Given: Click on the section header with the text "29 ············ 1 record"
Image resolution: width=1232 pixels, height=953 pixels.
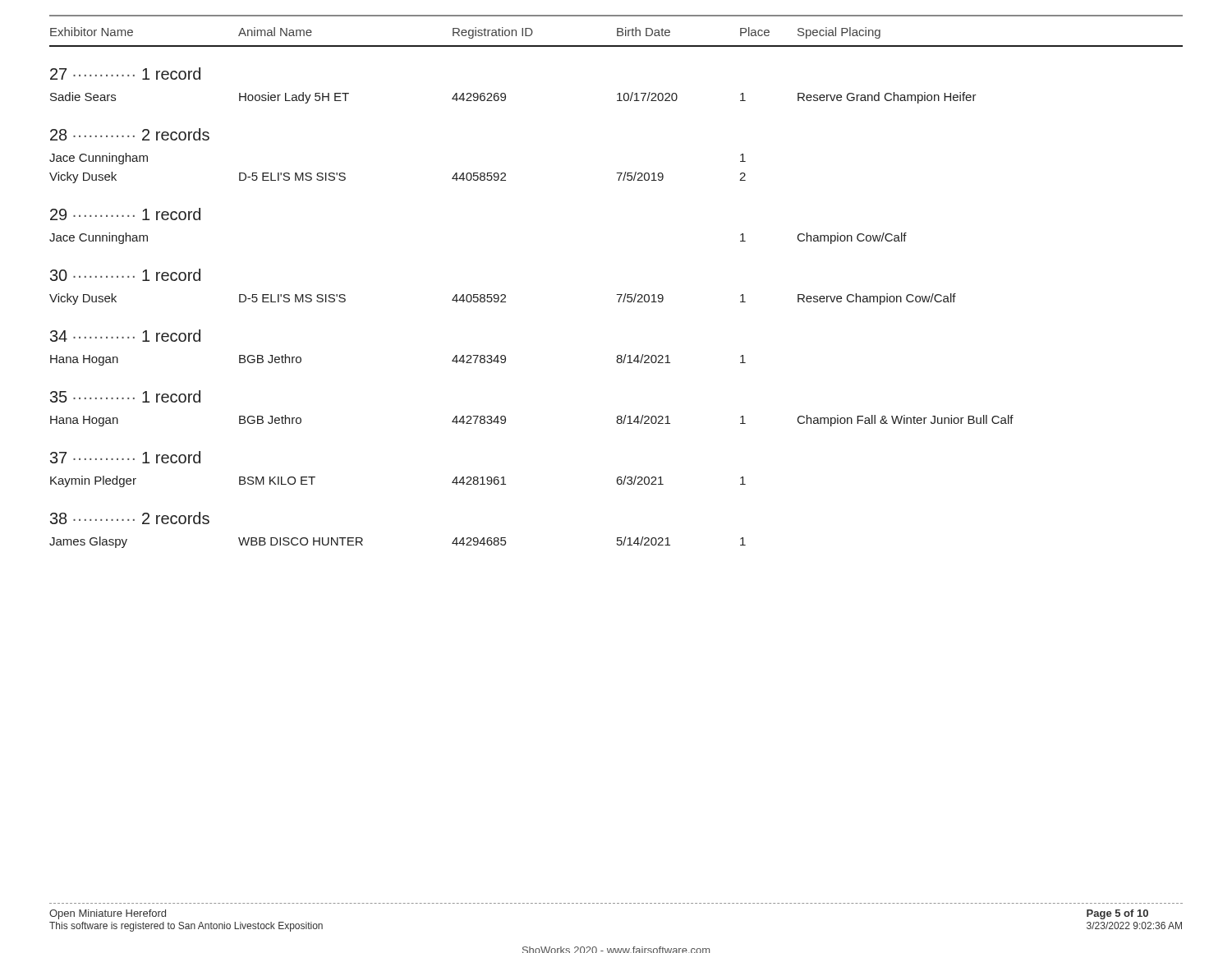Looking at the screenshot, I should coord(125,214).
